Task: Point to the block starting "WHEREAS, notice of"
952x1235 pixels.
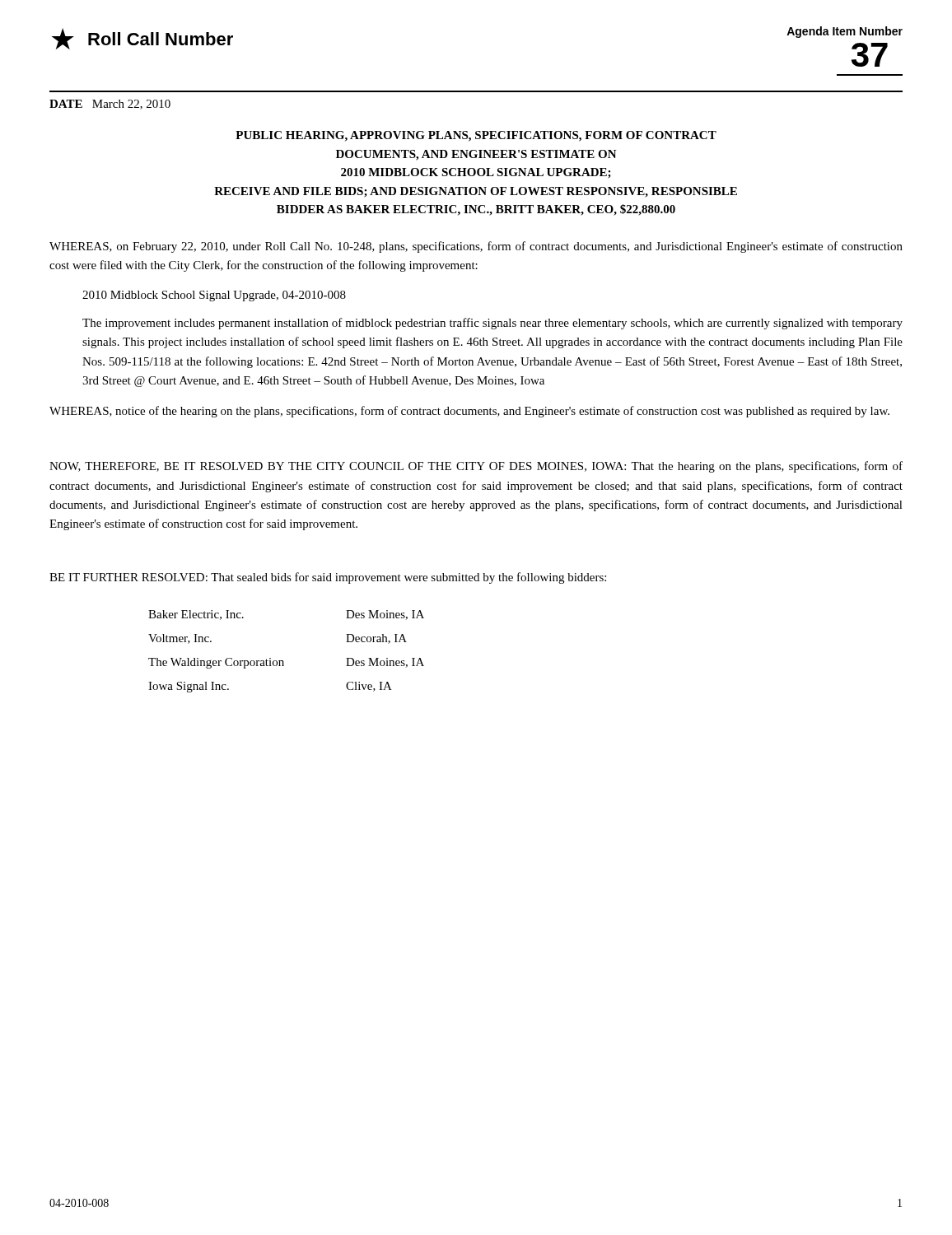Action: pyautogui.click(x=470, y=411)
